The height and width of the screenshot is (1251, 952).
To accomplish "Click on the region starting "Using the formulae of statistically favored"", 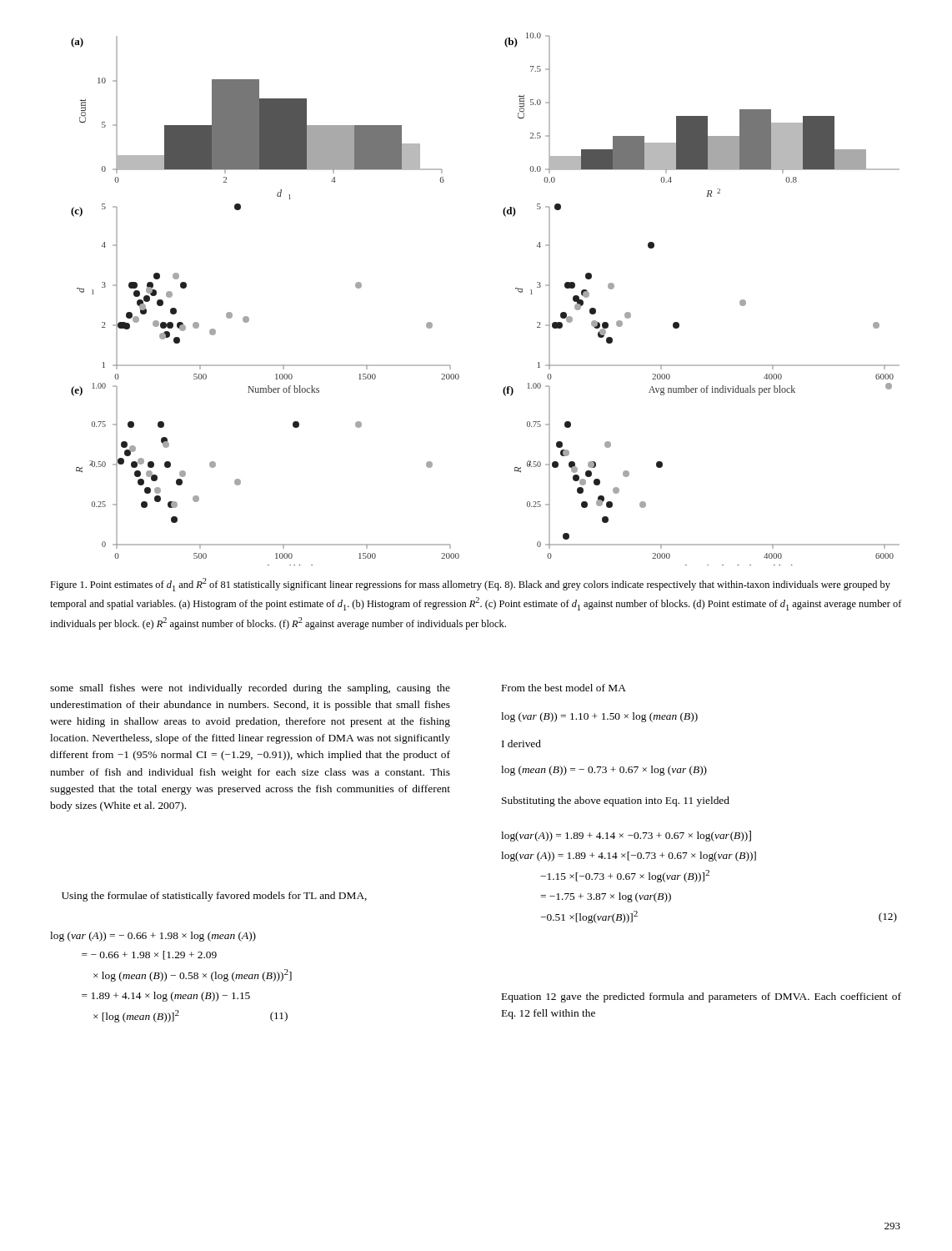I will (x=209, y=895).
